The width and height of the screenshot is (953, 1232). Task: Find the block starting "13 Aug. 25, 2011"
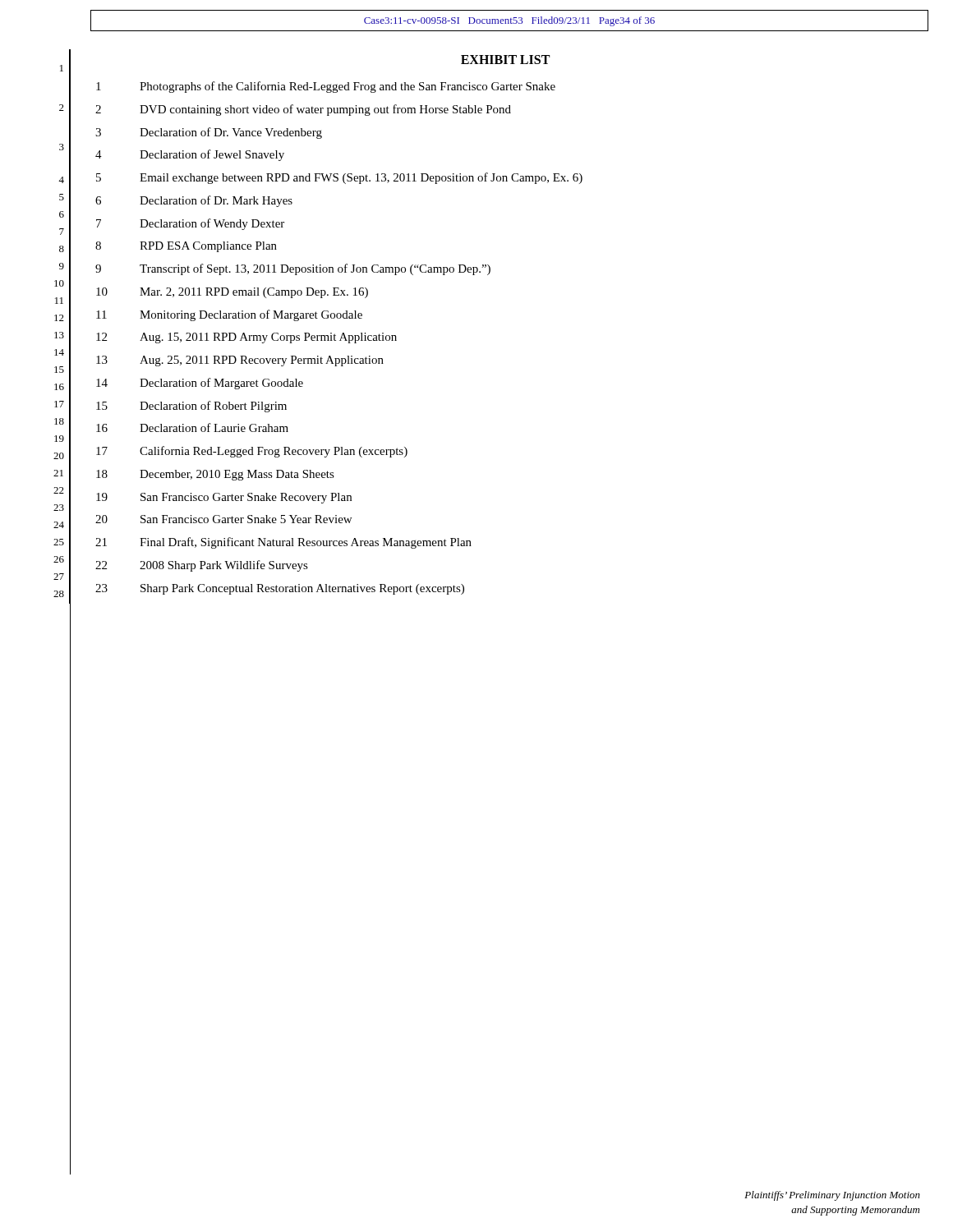point(240,361)
